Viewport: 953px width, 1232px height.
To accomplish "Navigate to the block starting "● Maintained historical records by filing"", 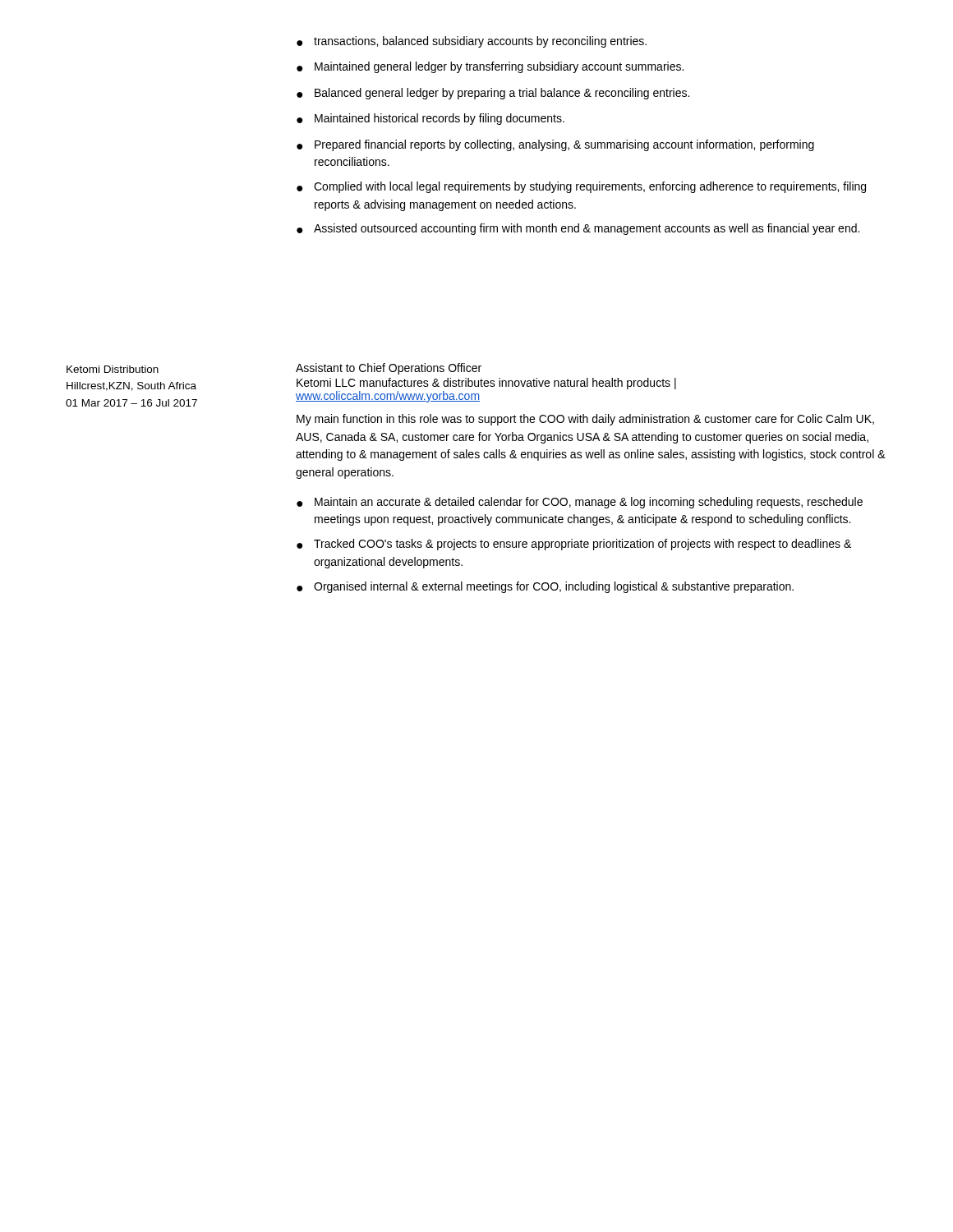I will coord(430,119).
